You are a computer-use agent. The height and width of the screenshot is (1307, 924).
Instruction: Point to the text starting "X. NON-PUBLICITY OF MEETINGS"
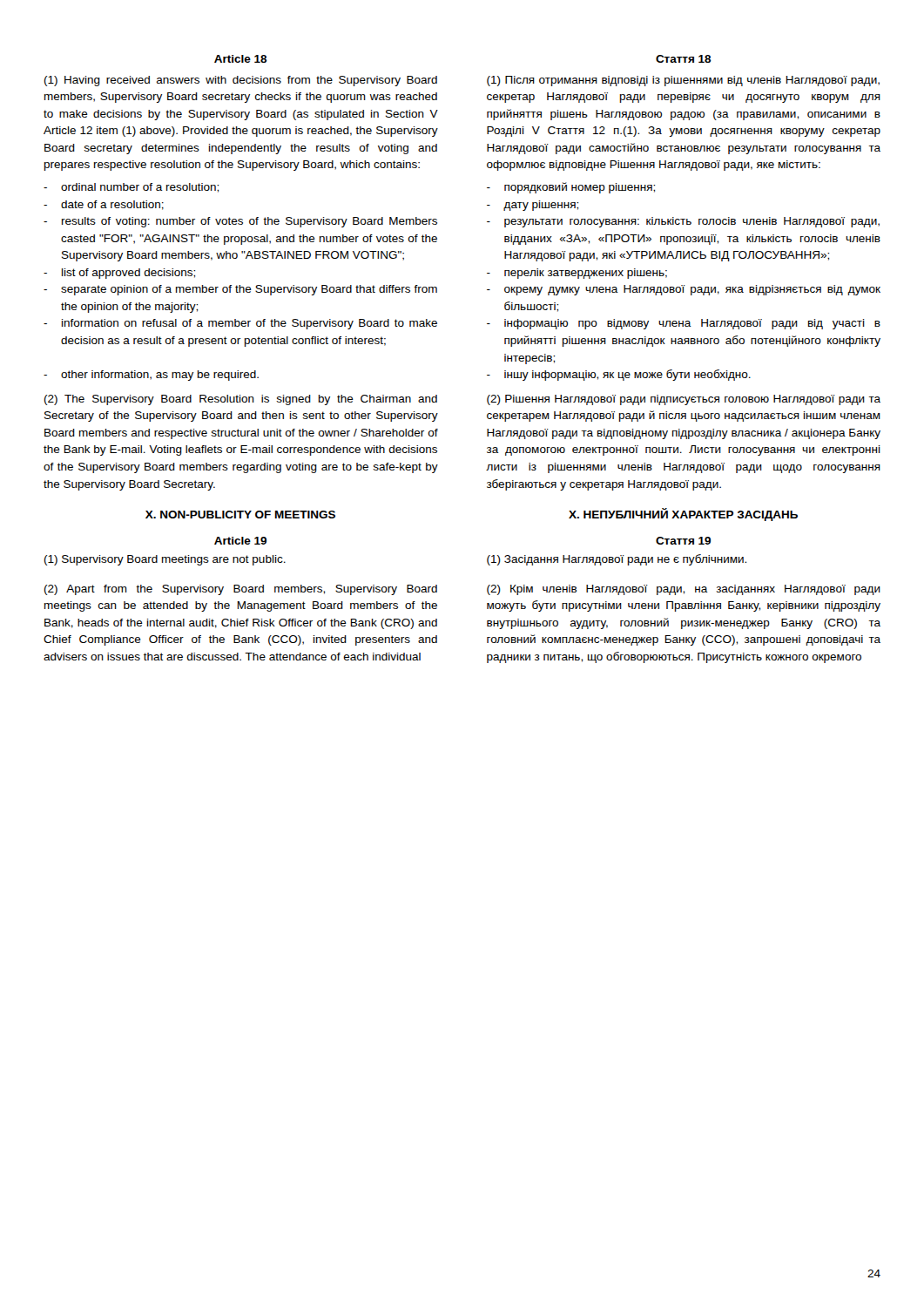(x=241, y=515)
